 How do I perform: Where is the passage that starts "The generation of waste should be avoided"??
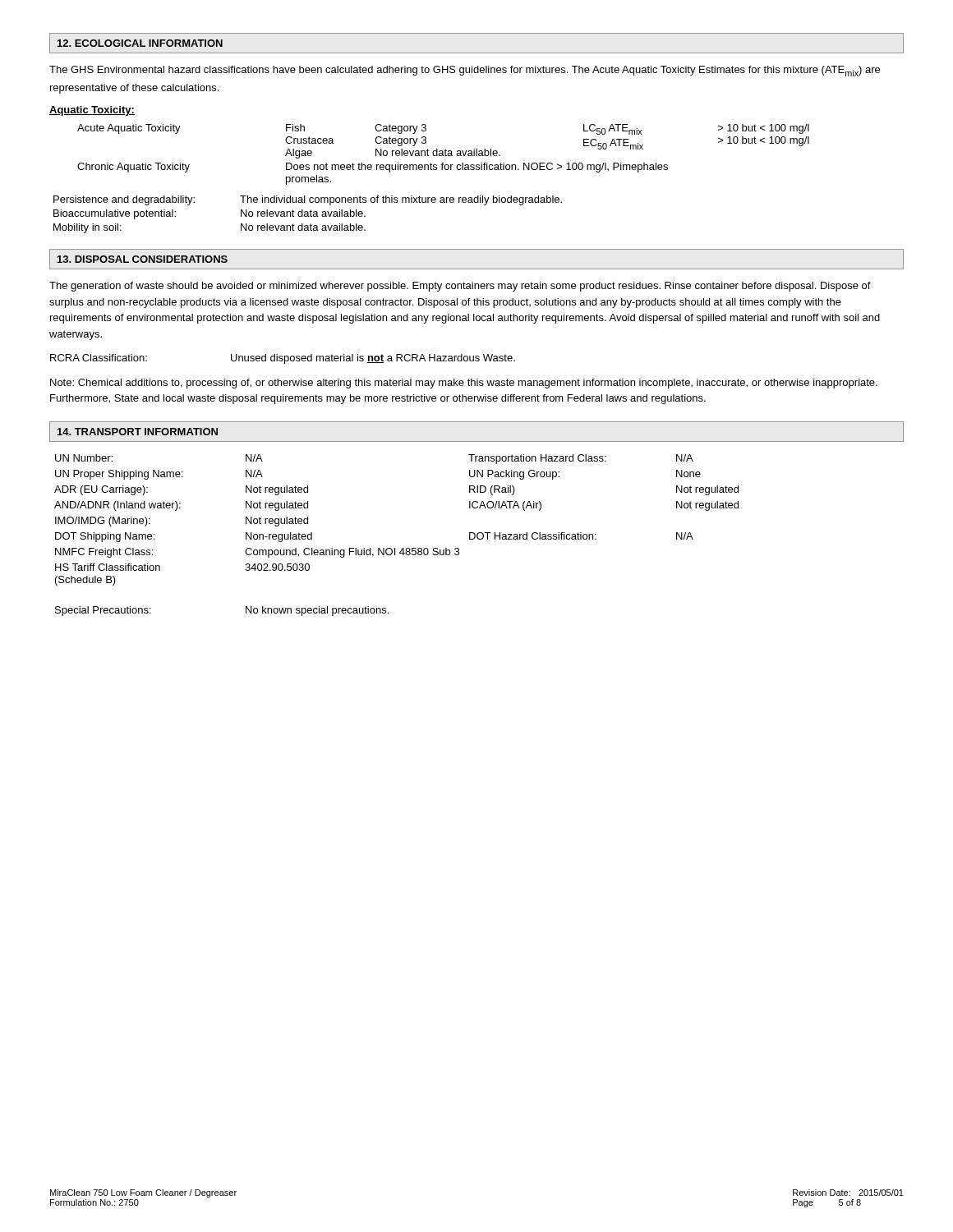point(465,310)
